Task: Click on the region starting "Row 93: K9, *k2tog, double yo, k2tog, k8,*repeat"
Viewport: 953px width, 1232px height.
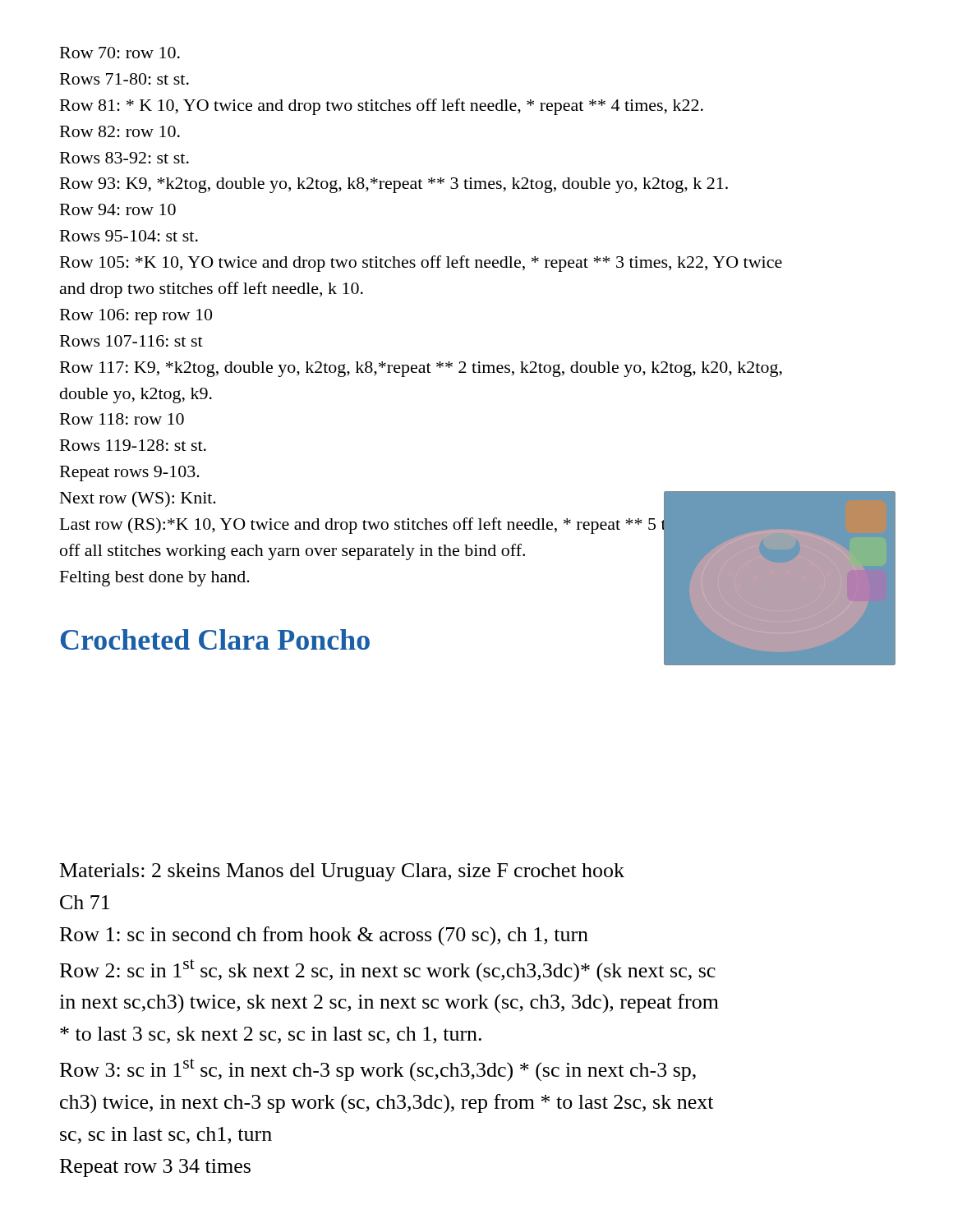Action: tap(394, 183)
